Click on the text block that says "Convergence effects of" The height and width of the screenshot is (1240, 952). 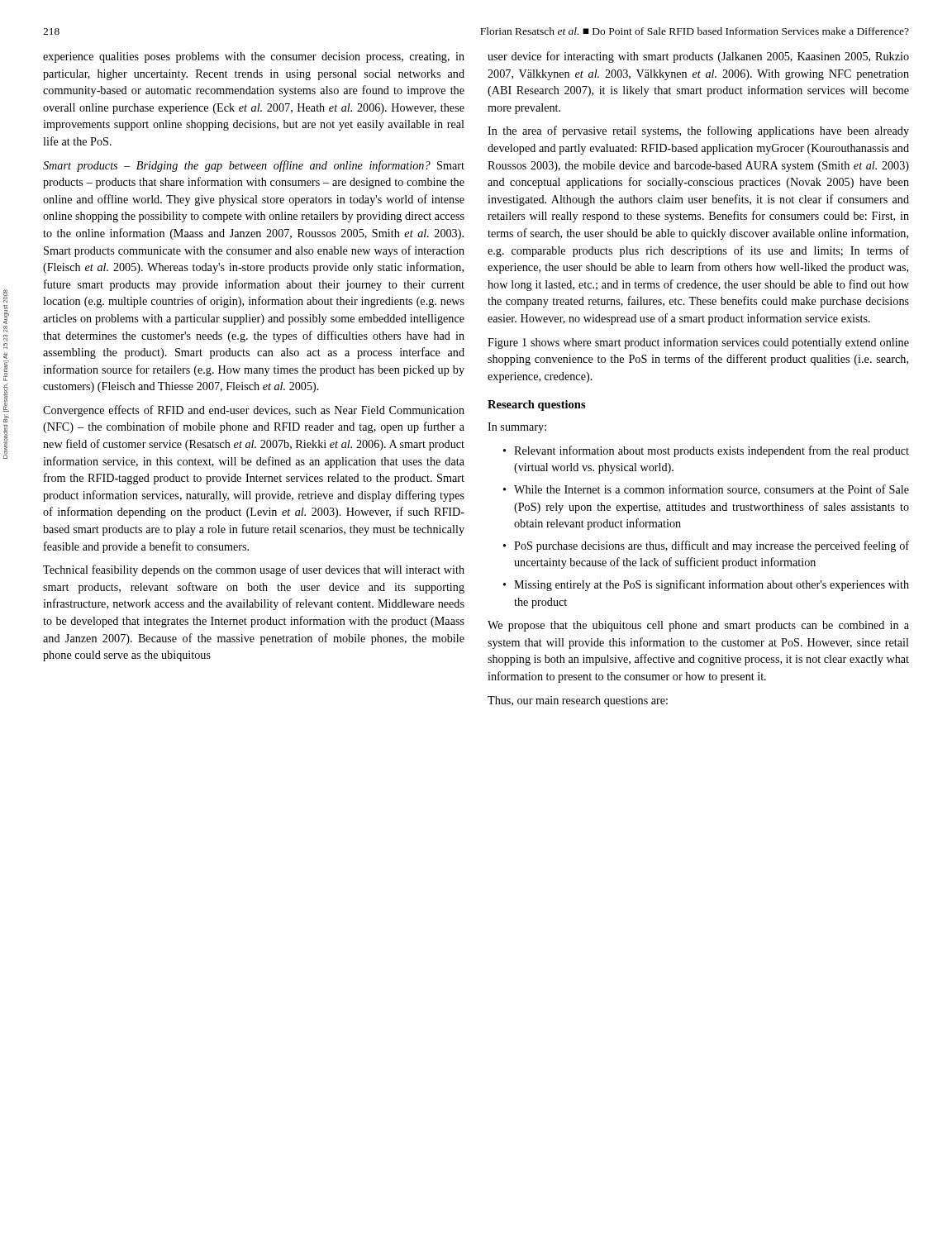click(254, 478)
